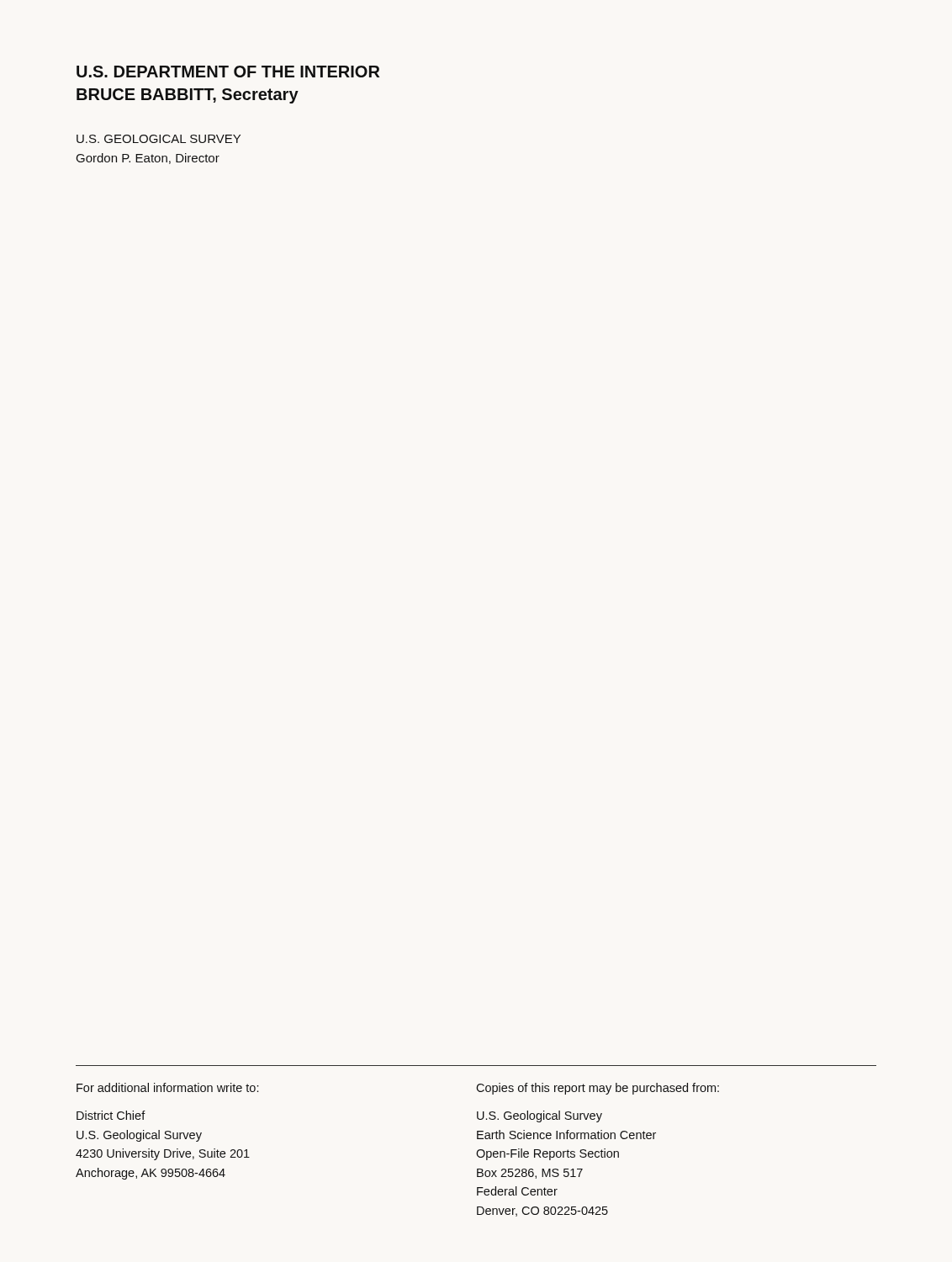952x1262 pixels.
Task: Find the text starting "U.S. Geological Survey Earth Science Information Center"
Action: click(x=566, y=1163)
